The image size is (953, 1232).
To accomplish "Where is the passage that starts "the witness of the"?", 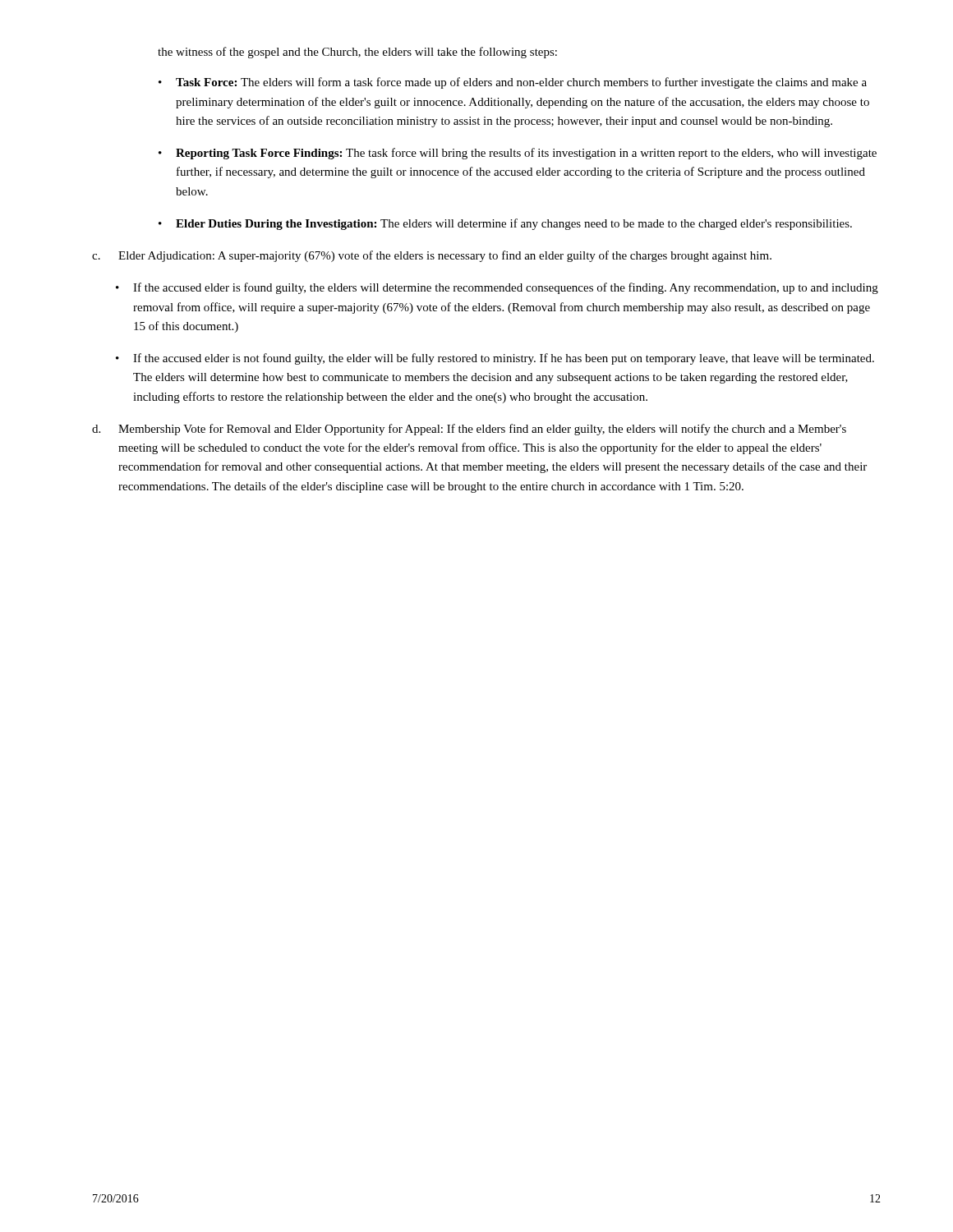I will tap(358, 52).
